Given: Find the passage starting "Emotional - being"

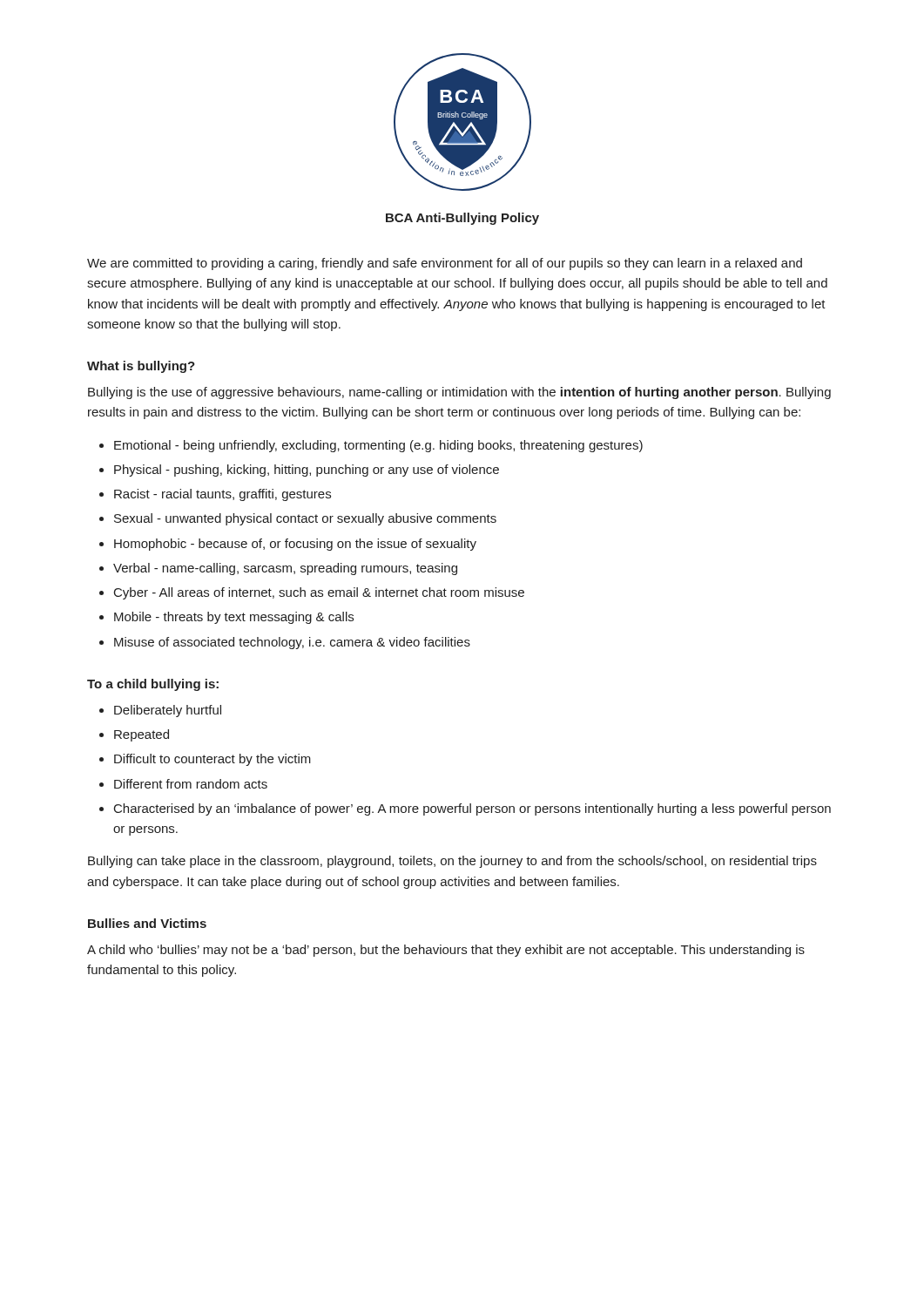Looking at the screenshot, I should click(x=378, y=444).
